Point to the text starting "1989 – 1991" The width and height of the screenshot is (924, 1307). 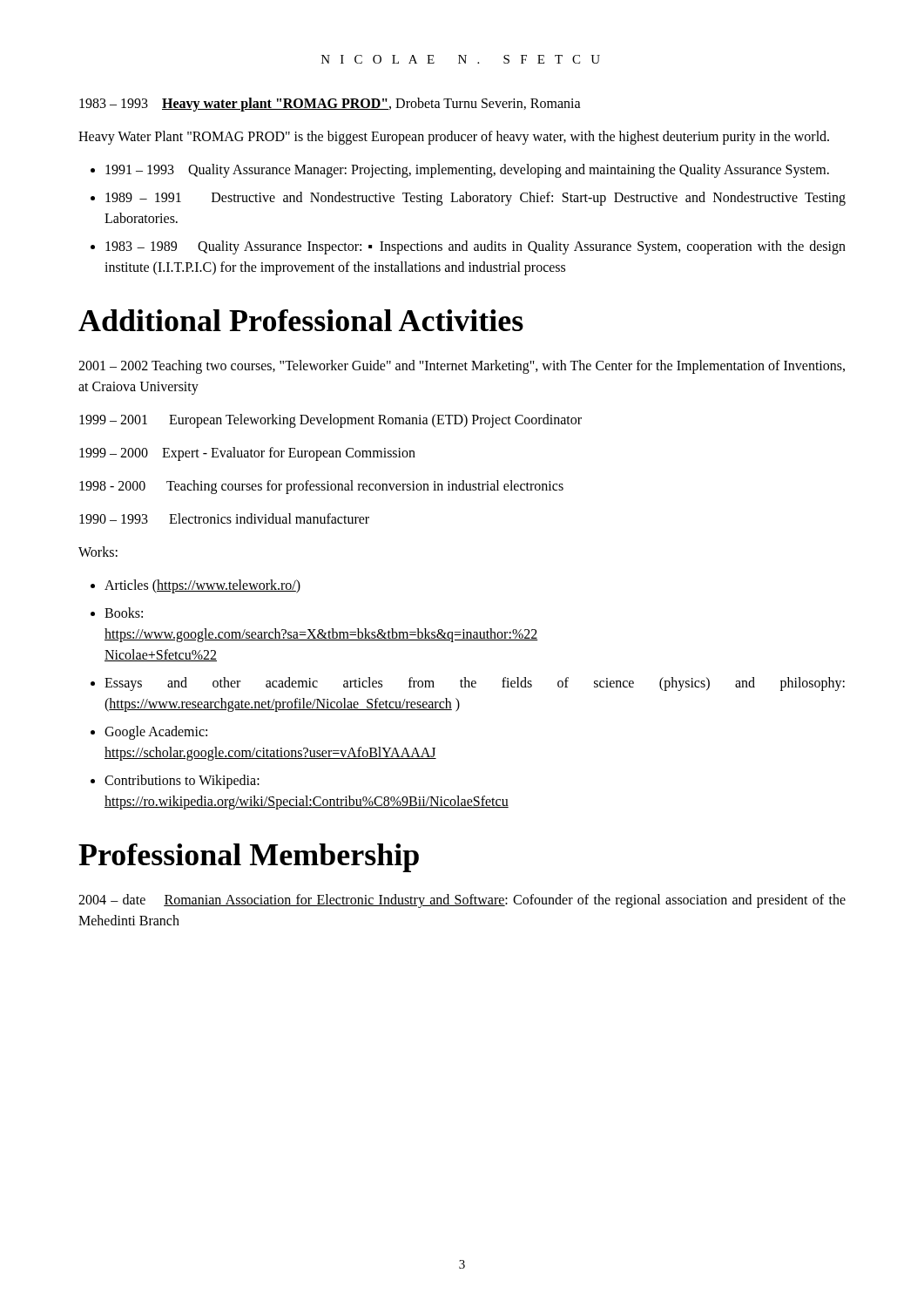point(475,208)
